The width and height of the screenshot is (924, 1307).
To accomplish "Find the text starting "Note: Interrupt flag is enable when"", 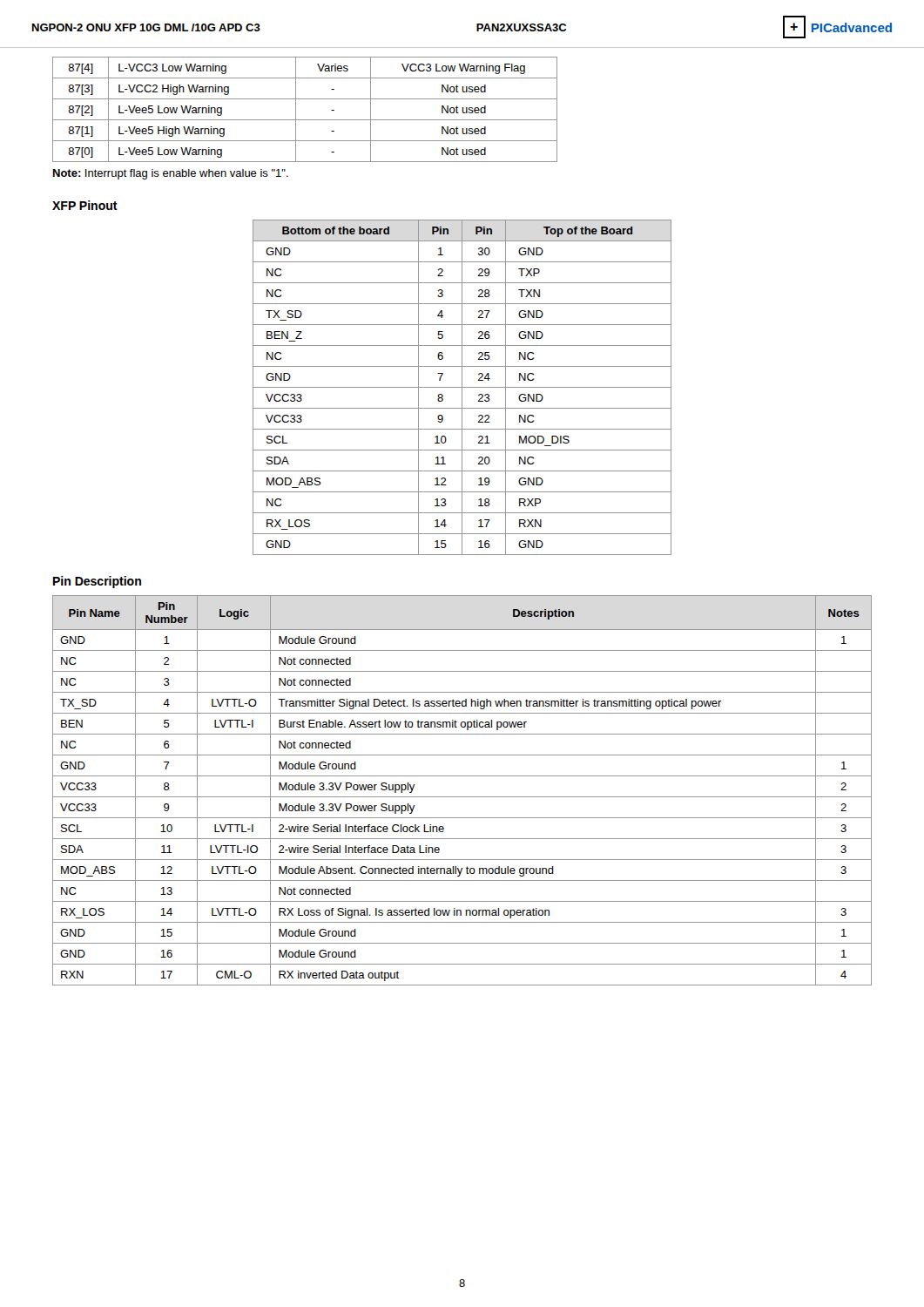I will pos(171,173).
